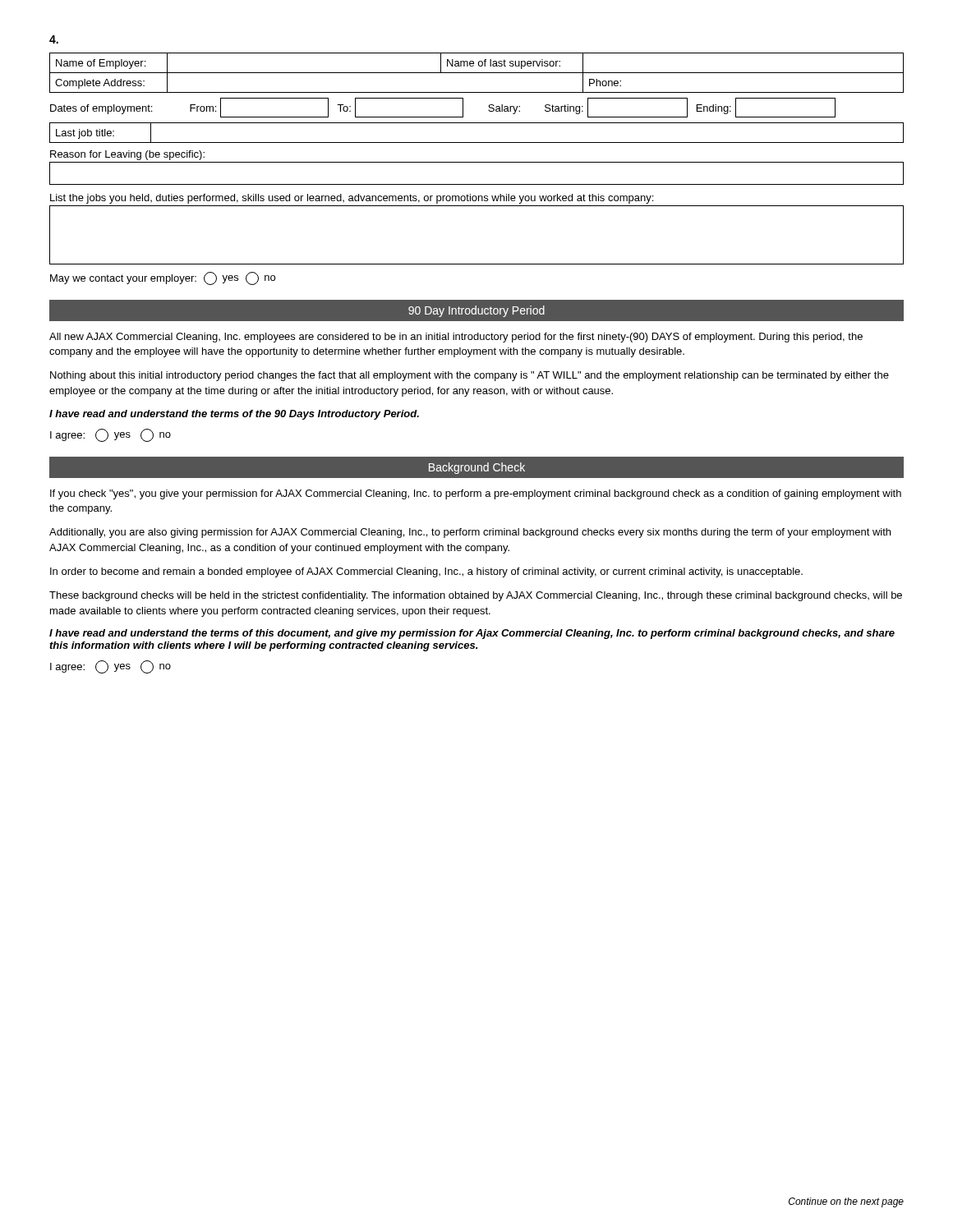Find the table that mentions "Last job title:"
The image size is (953, 1232).
pos(476,133)
